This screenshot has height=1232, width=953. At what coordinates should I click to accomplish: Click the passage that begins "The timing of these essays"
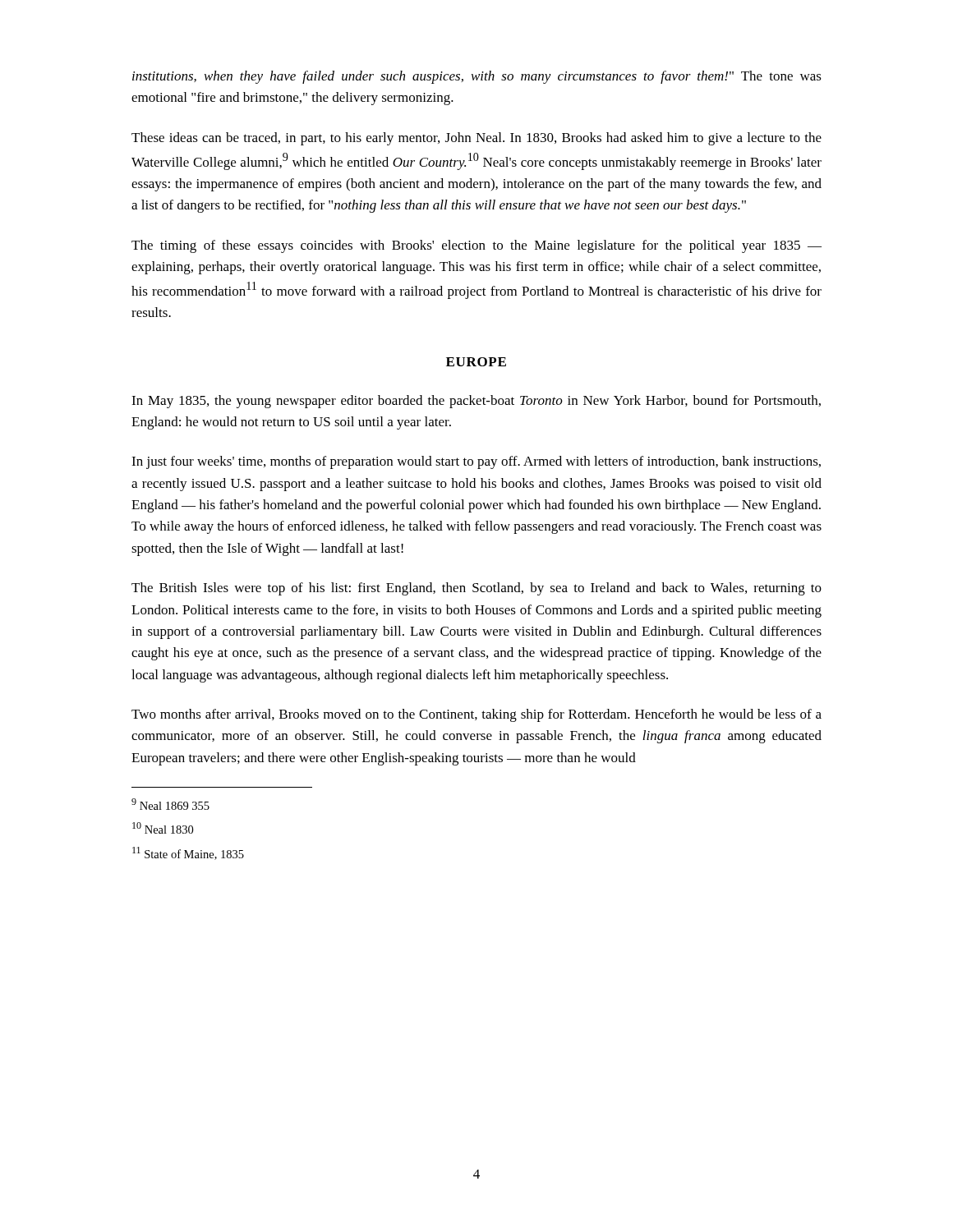[x=476, y=279]
